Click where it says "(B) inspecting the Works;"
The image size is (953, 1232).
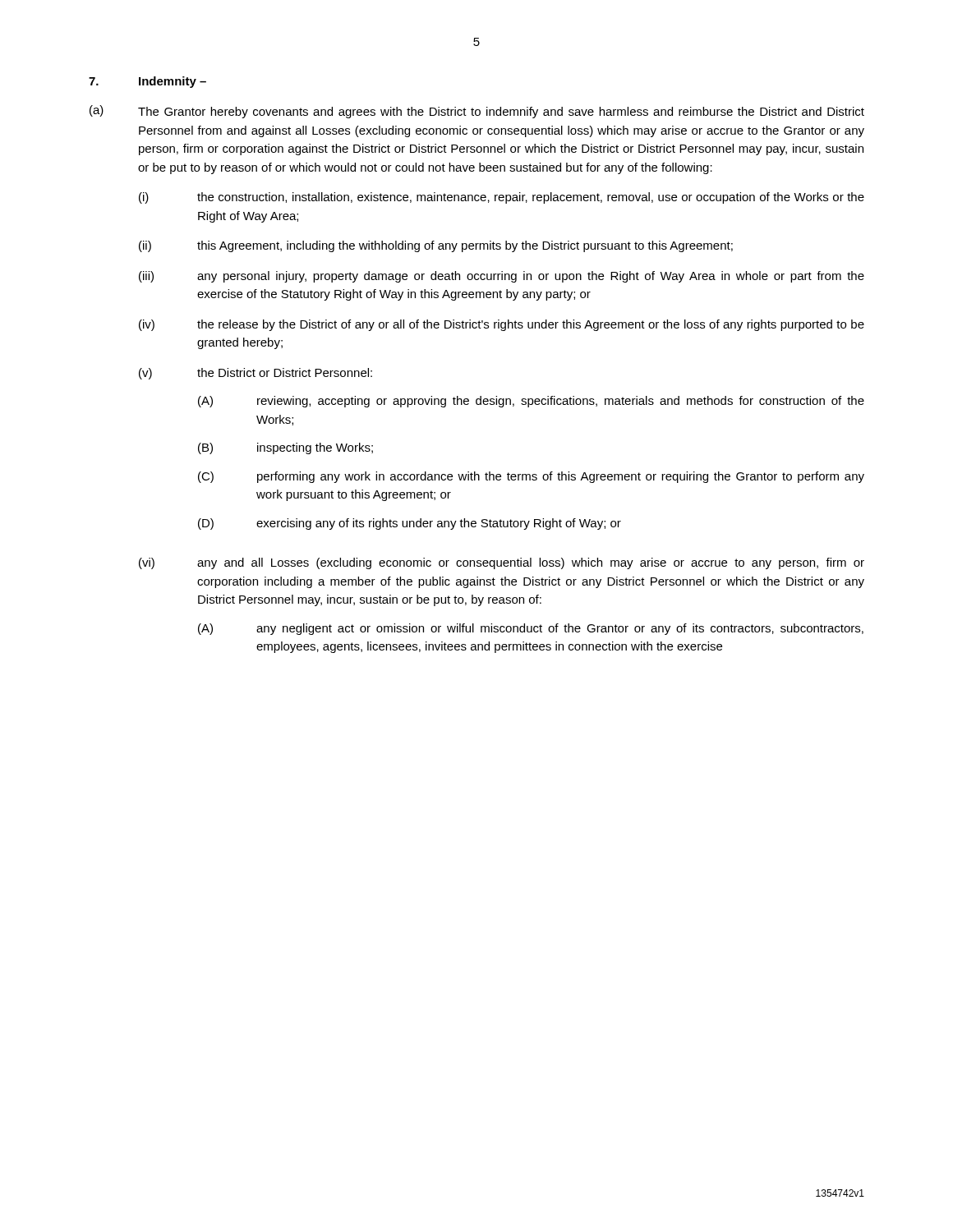pyautogui.click(x=286, y=448)
